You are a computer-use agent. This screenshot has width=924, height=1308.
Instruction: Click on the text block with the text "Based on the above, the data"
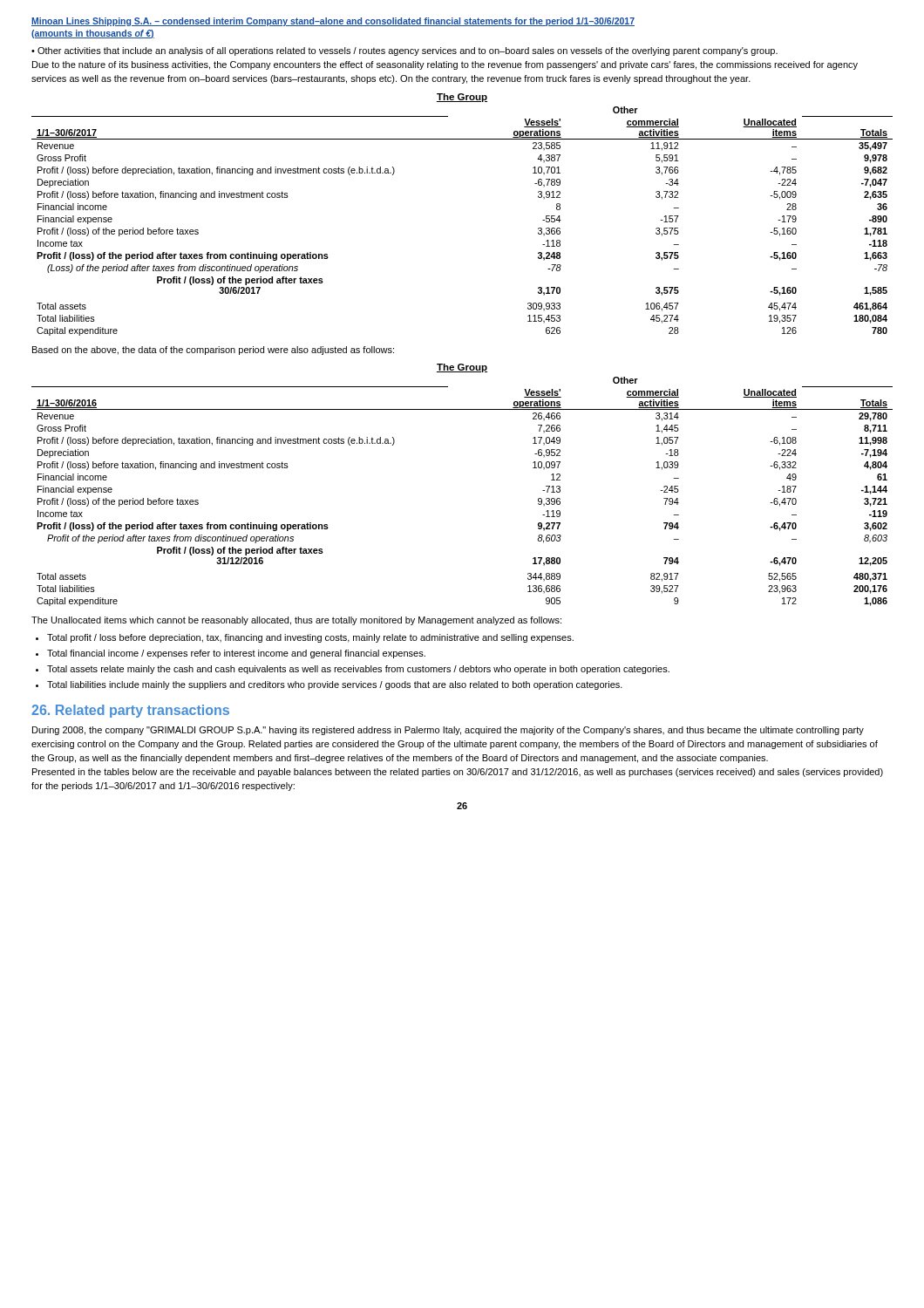[x=213, y=350]
